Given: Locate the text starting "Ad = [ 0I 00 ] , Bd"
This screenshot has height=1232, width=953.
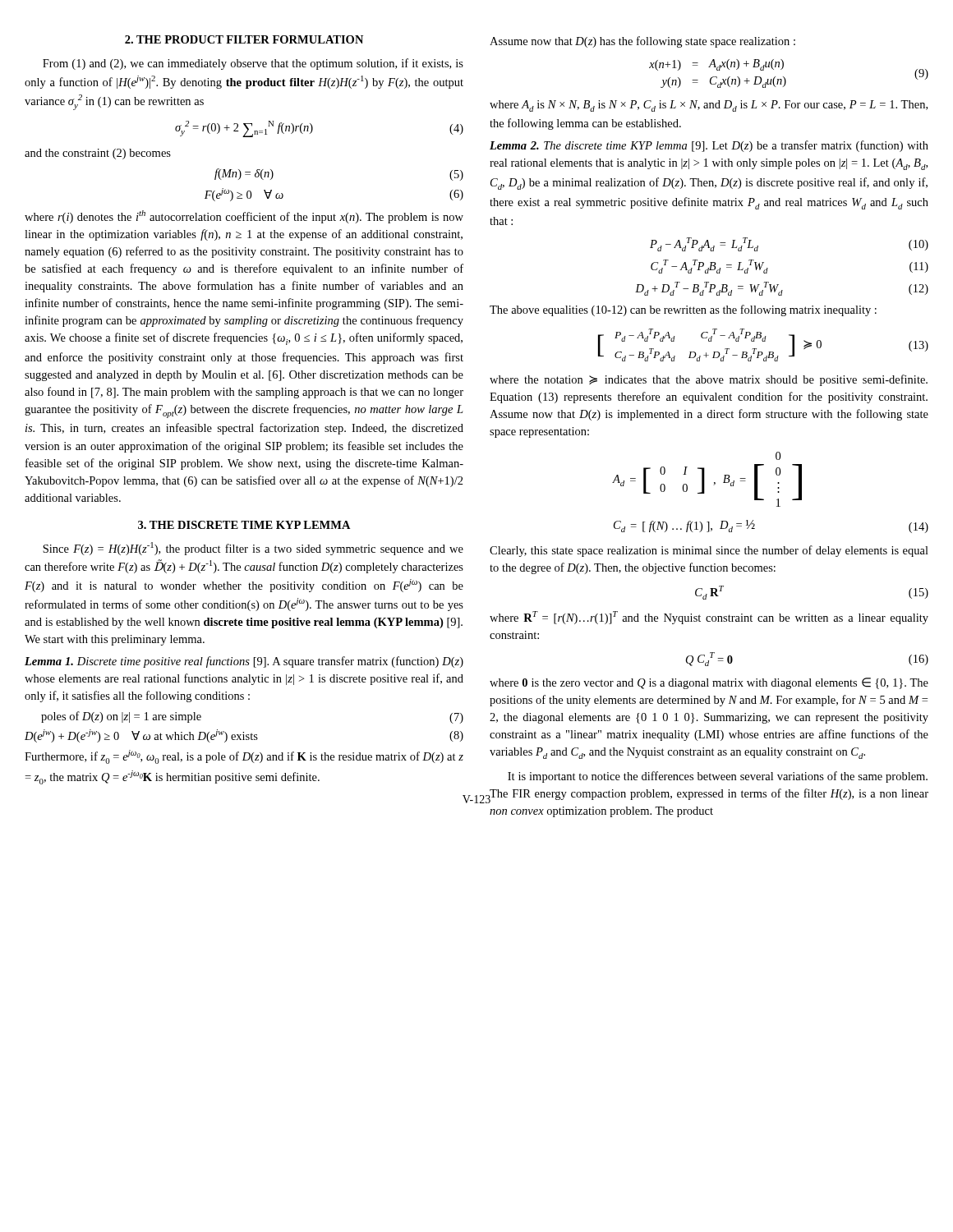Looking at the screenshot, I should click(771, 491).
